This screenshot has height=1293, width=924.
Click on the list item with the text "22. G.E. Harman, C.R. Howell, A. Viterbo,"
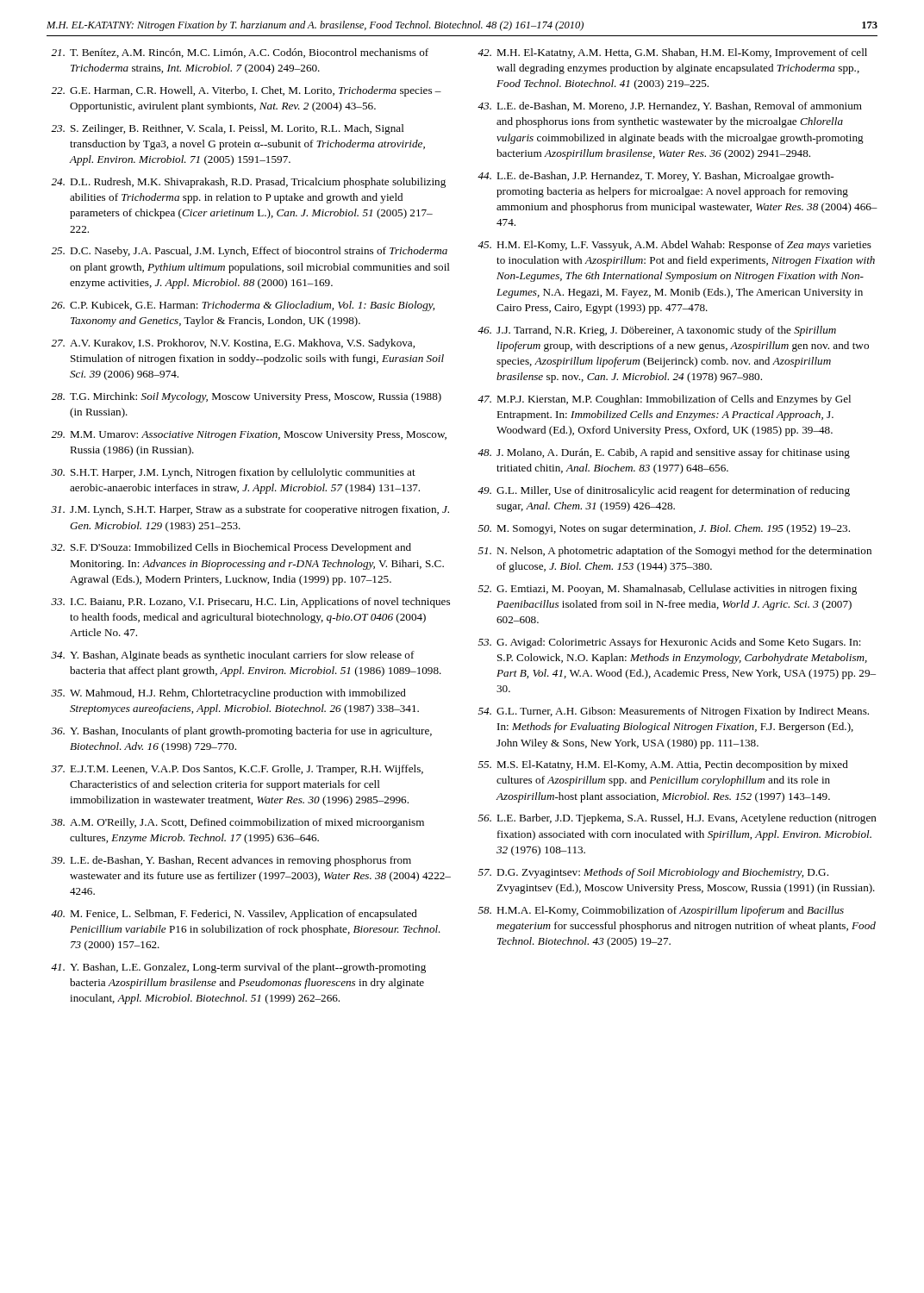coord(249,98)
